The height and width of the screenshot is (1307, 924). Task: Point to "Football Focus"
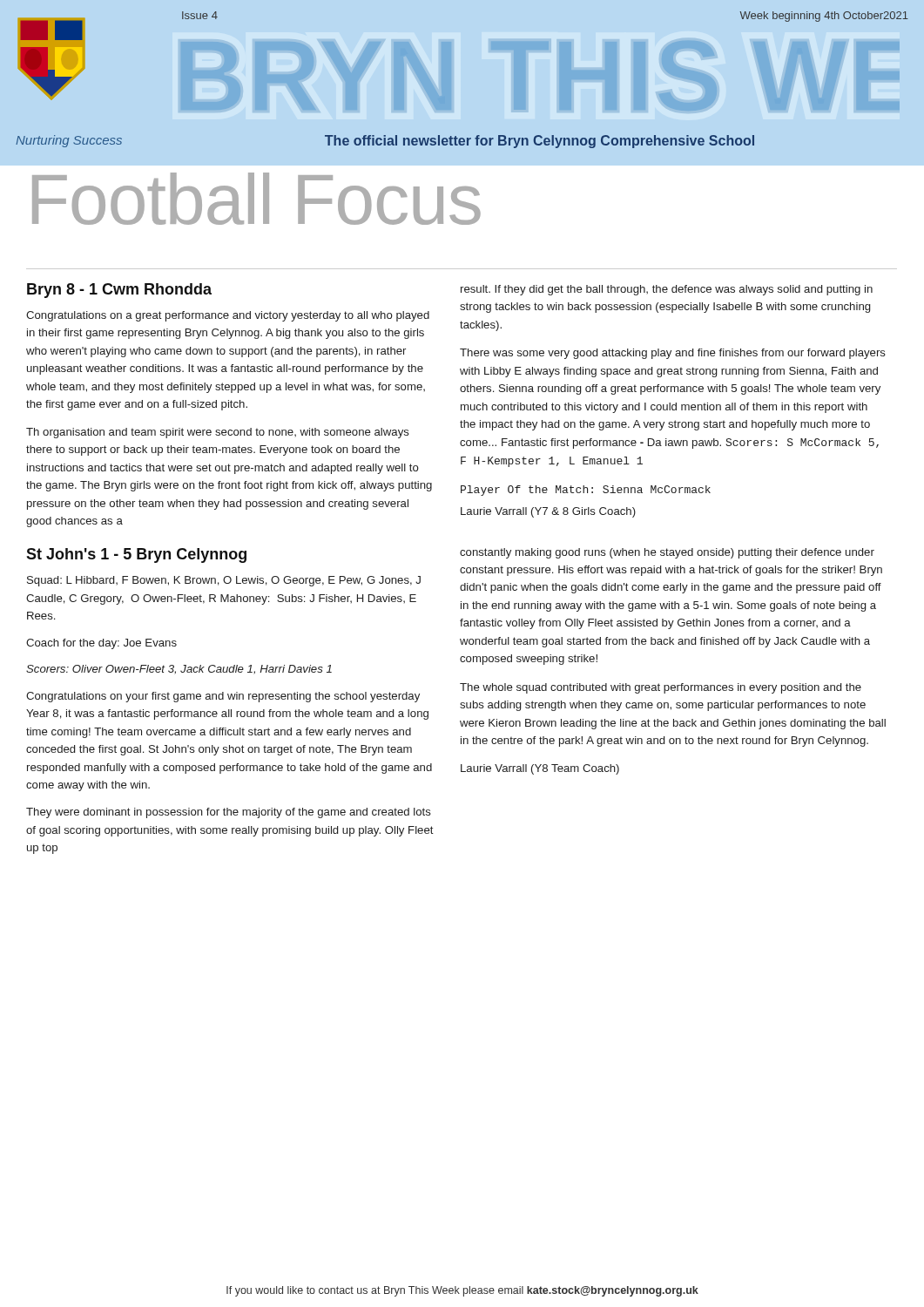point(254,200)
